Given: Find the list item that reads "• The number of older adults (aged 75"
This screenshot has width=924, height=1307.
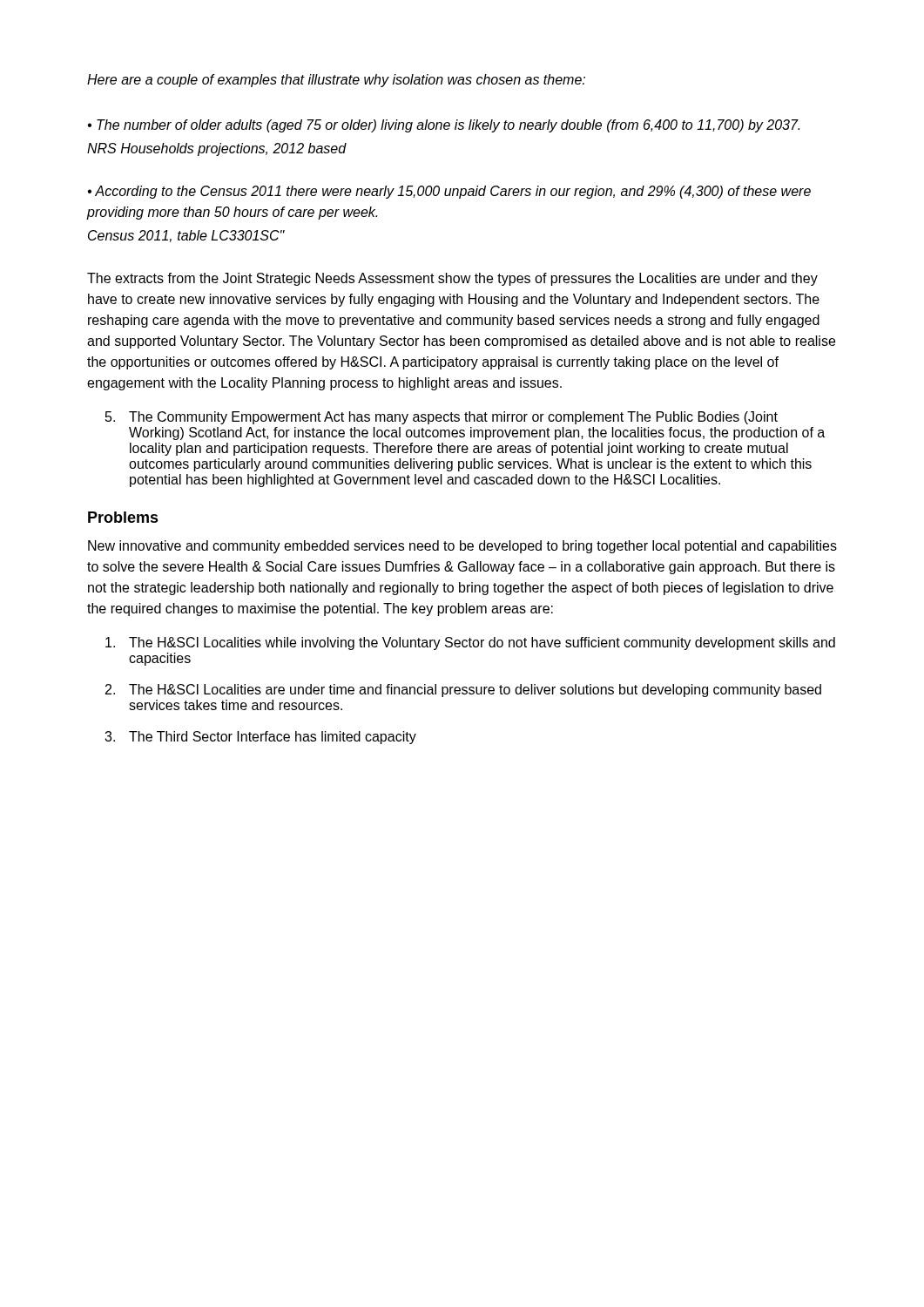Looking at the screenshot, I should 444,125.
